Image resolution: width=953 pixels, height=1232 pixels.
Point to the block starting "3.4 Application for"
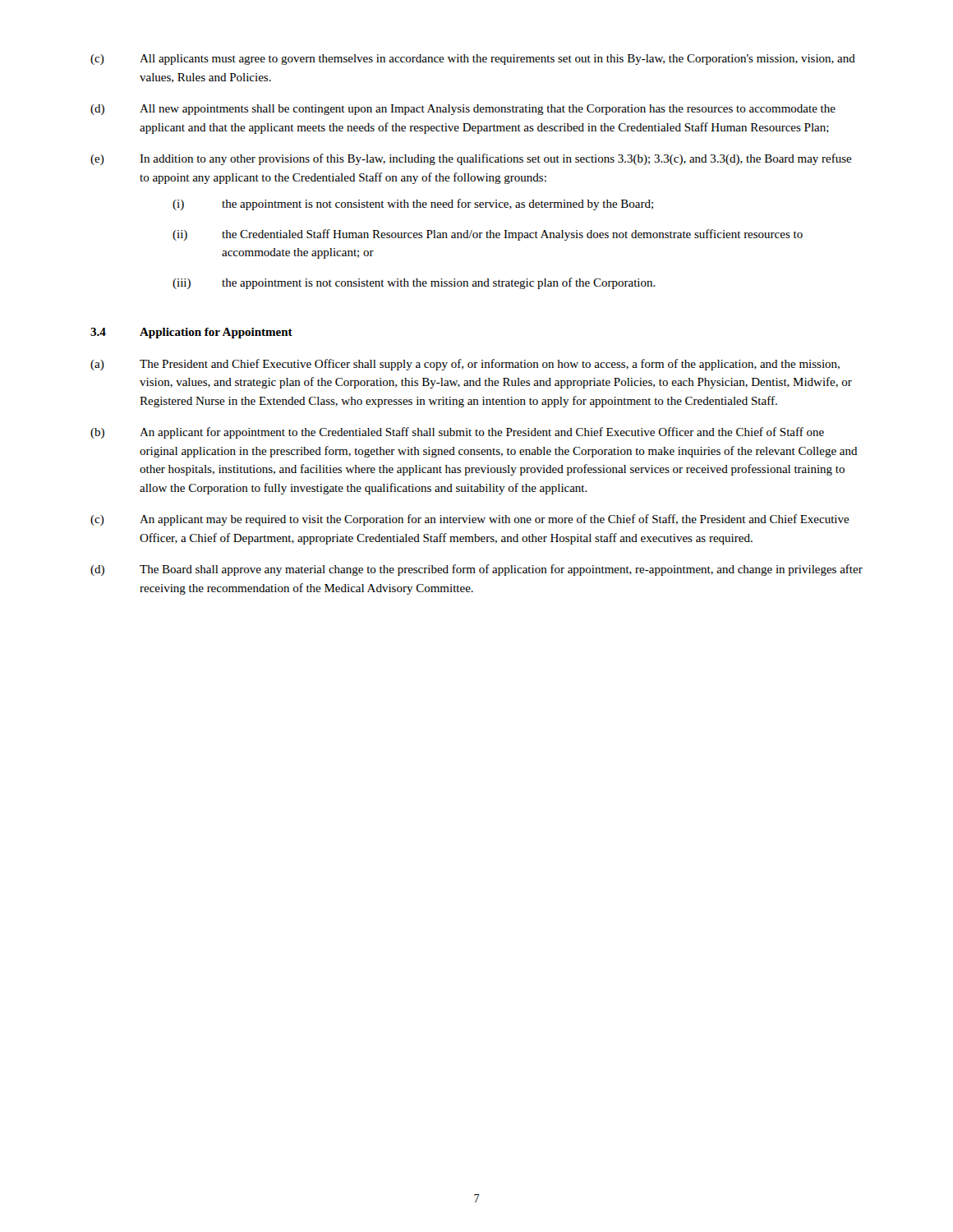[191, 332]
